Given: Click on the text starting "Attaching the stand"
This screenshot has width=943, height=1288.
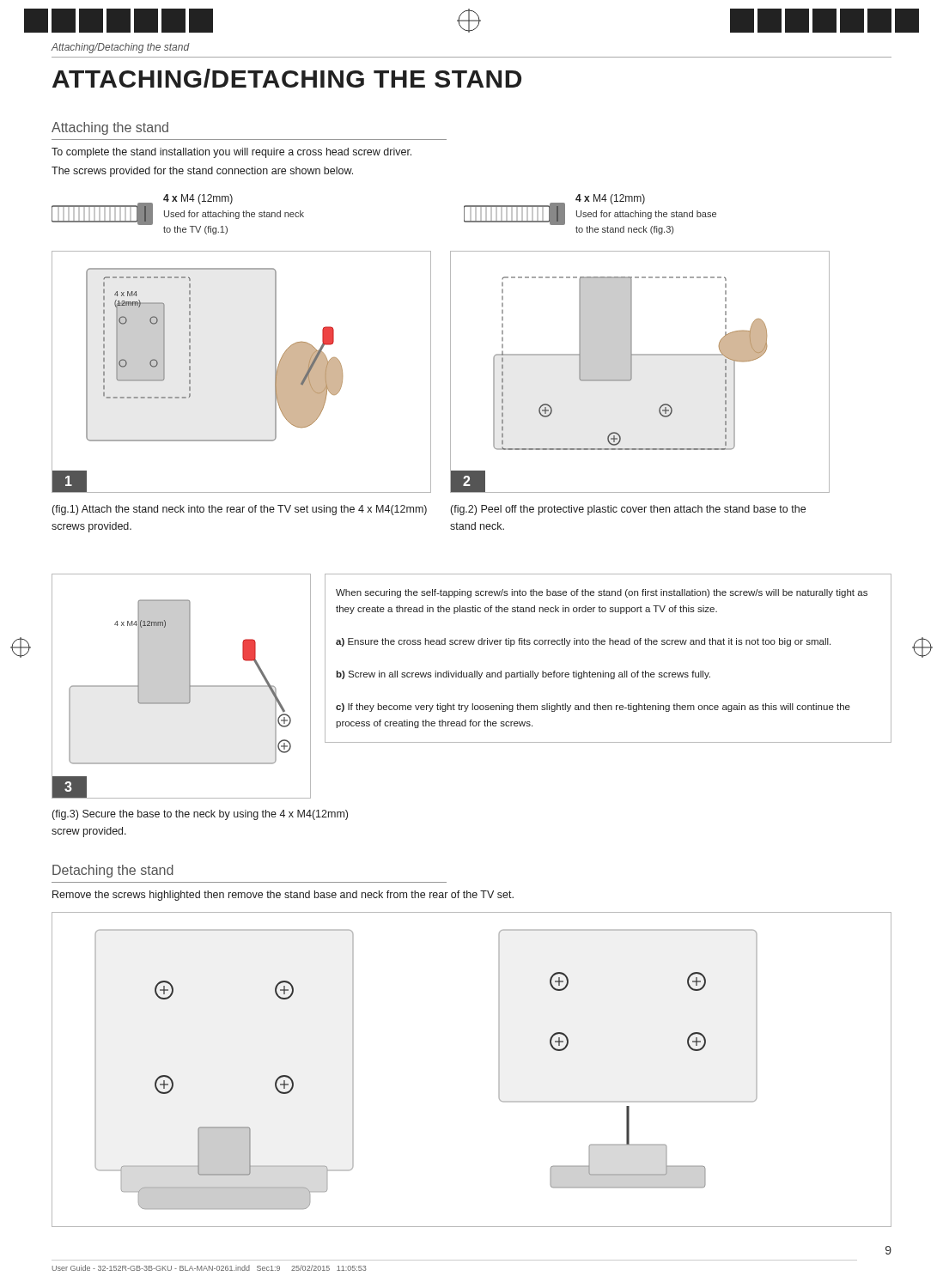Looking at the screenshot, I should pyautogui.click(x=110, y=128).
